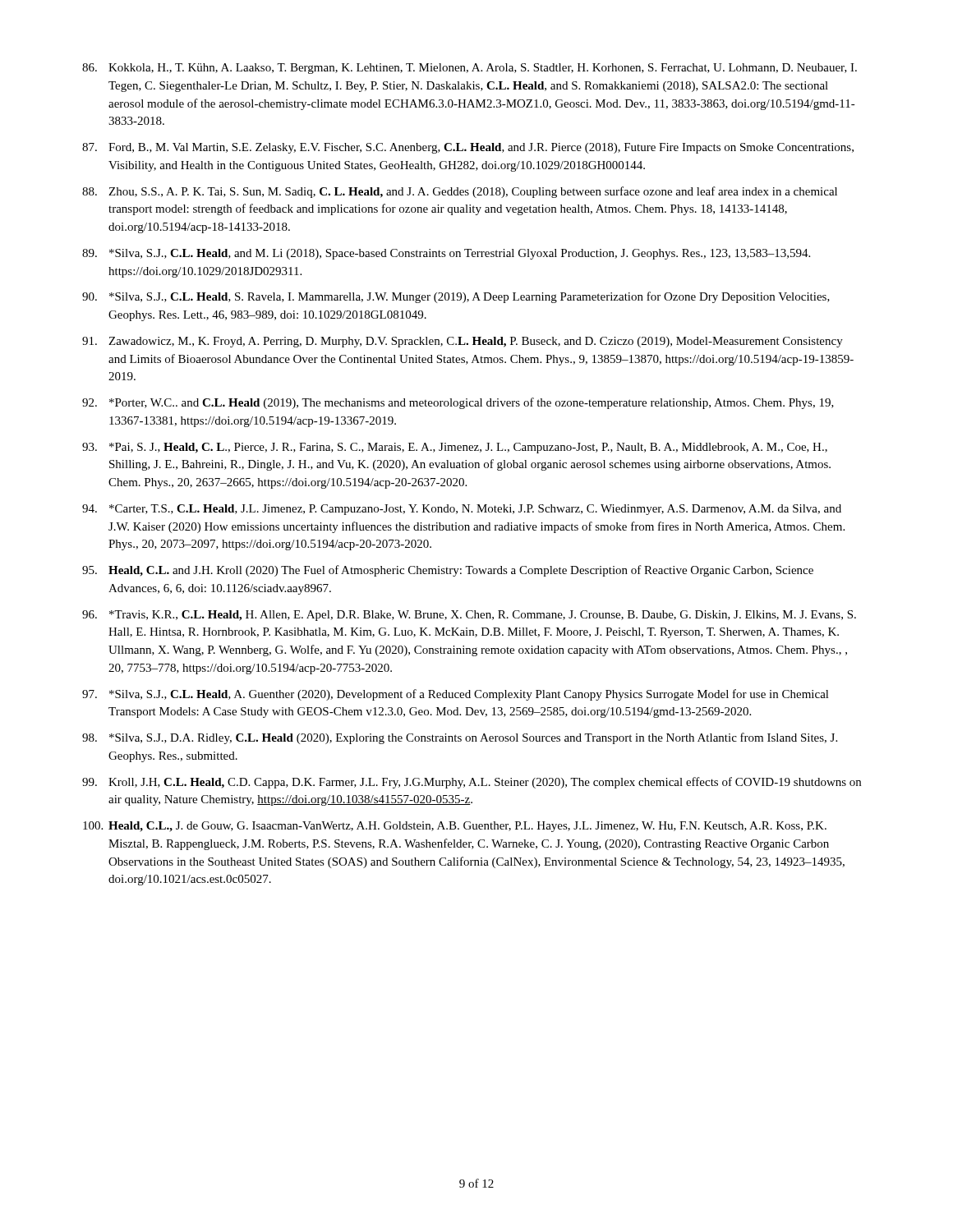Locate the element starting "92. *Porter, W.C.. and"
The width and height of the screenshot is (953, 1232).
(472, 412)
